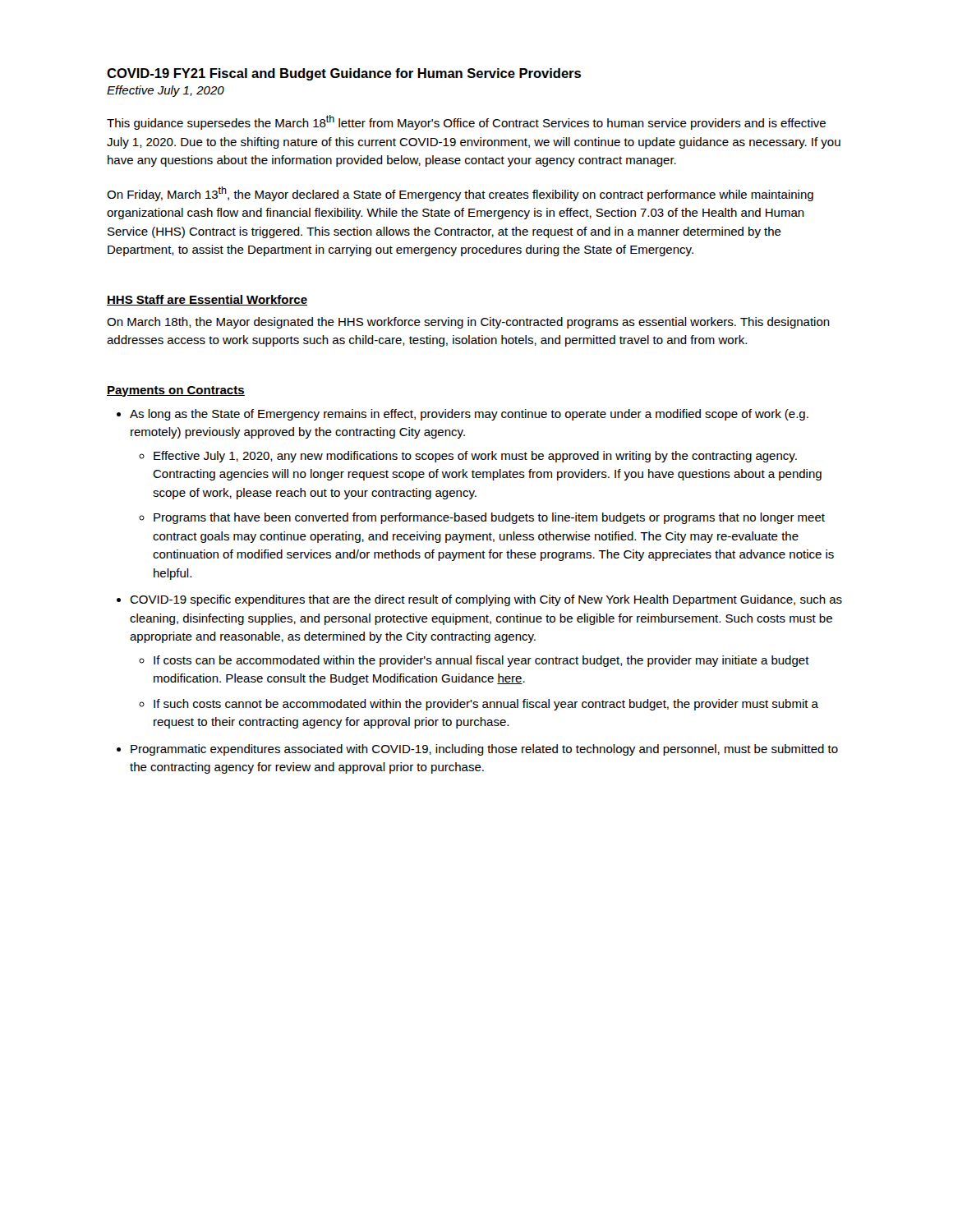The width and height of the screenshot is (953, 1232).
Task: Locate the block of text that opens with "Programmatic expenditures associated with COVID-19,"
Action: [484, 757]
